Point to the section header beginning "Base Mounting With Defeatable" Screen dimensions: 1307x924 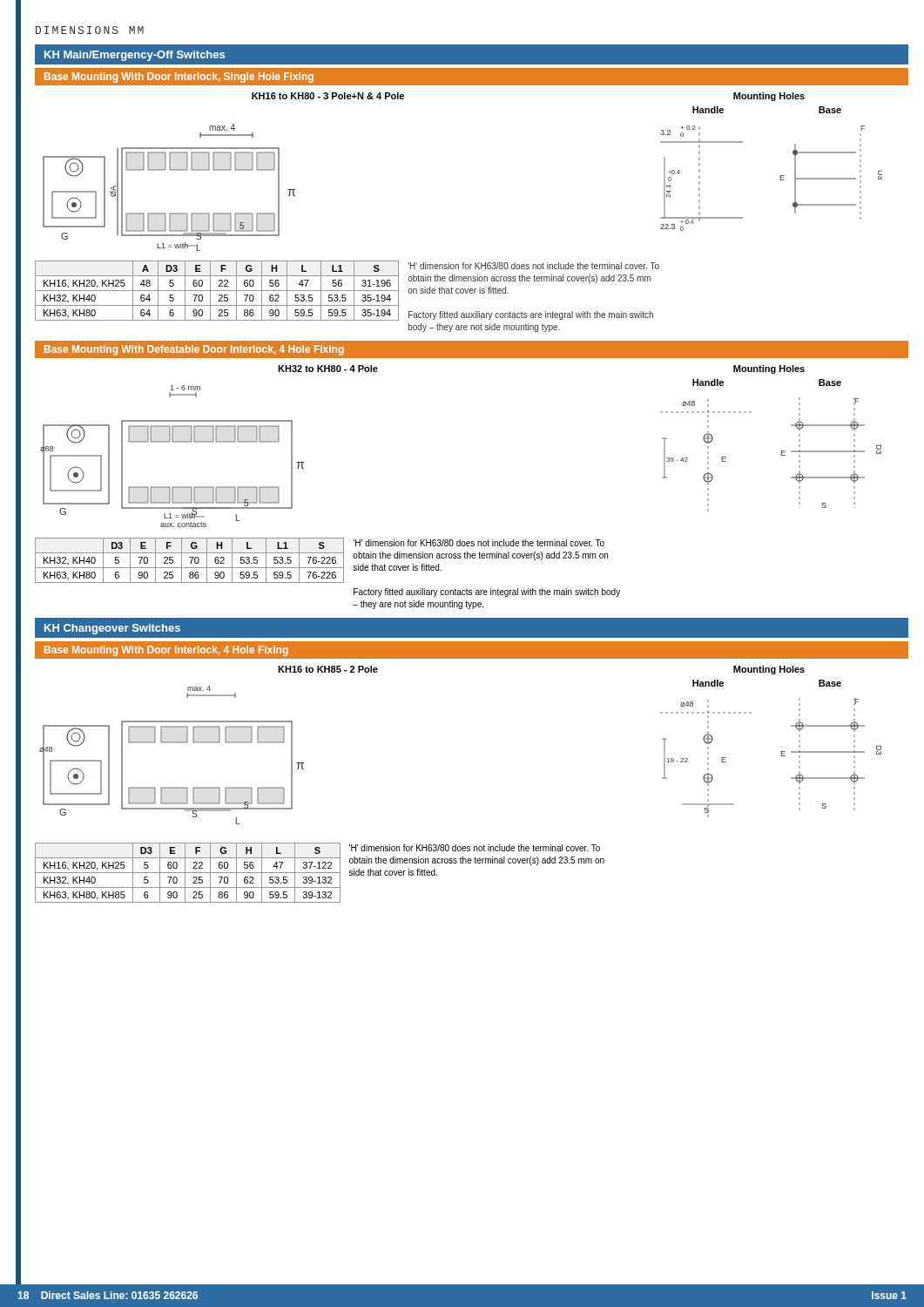tap(194, 349)
